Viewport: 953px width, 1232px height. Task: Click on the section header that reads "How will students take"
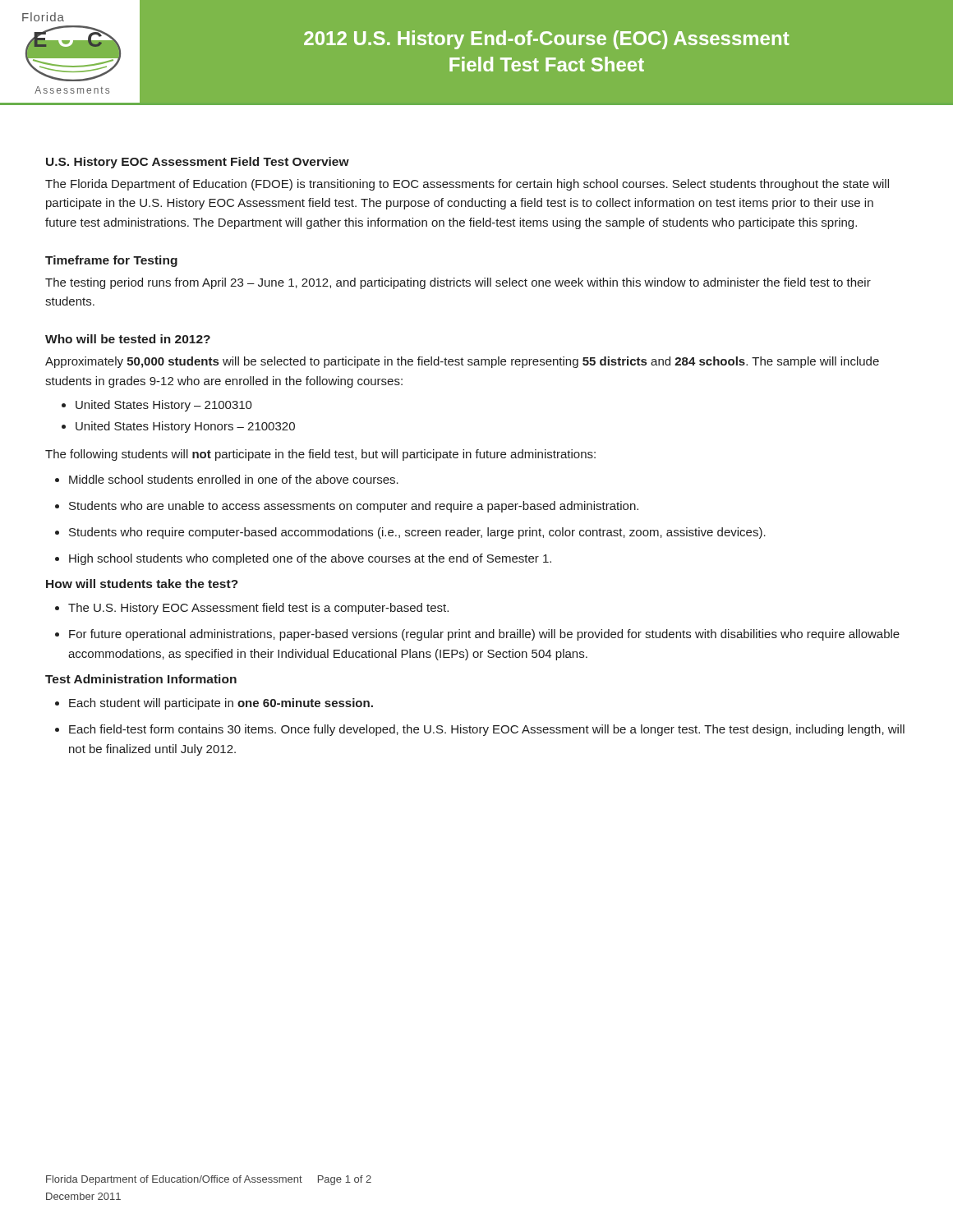[142, 584]
